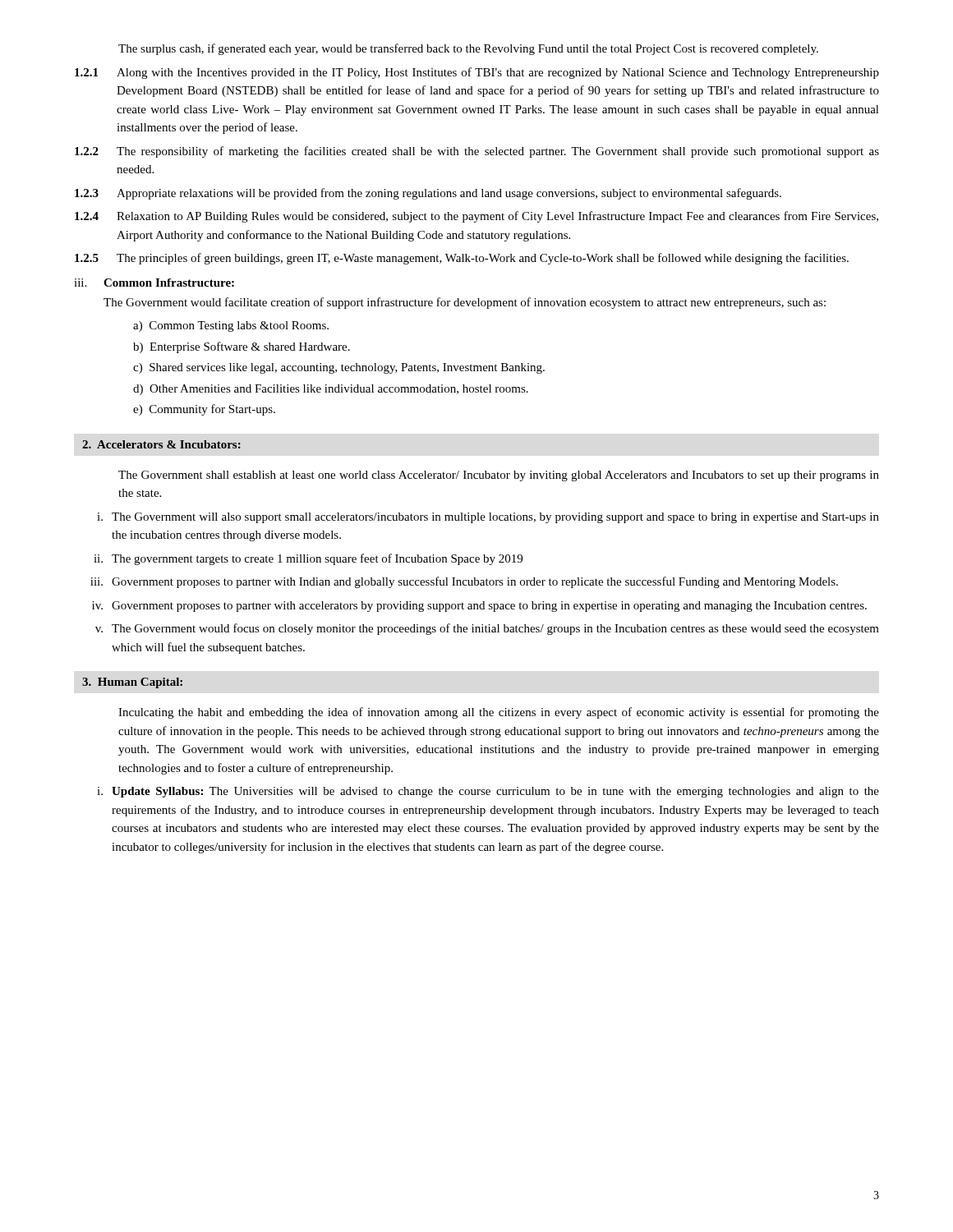
Task: Navigate to the element starting "2.4 Relaxation to AP Building Rules"
Action: [x=476, y=225]
